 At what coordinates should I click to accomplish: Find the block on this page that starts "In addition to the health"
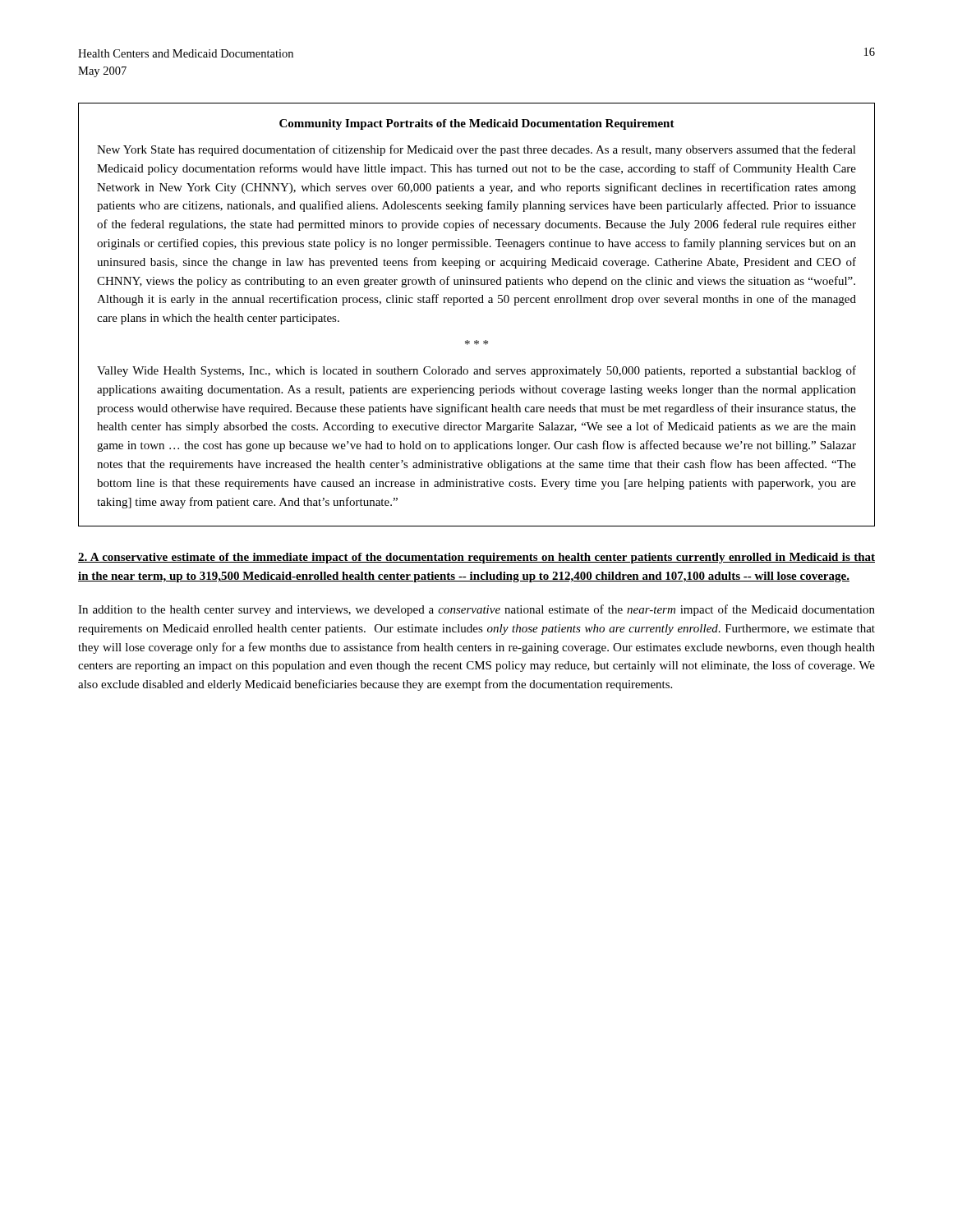coord(476,647)
